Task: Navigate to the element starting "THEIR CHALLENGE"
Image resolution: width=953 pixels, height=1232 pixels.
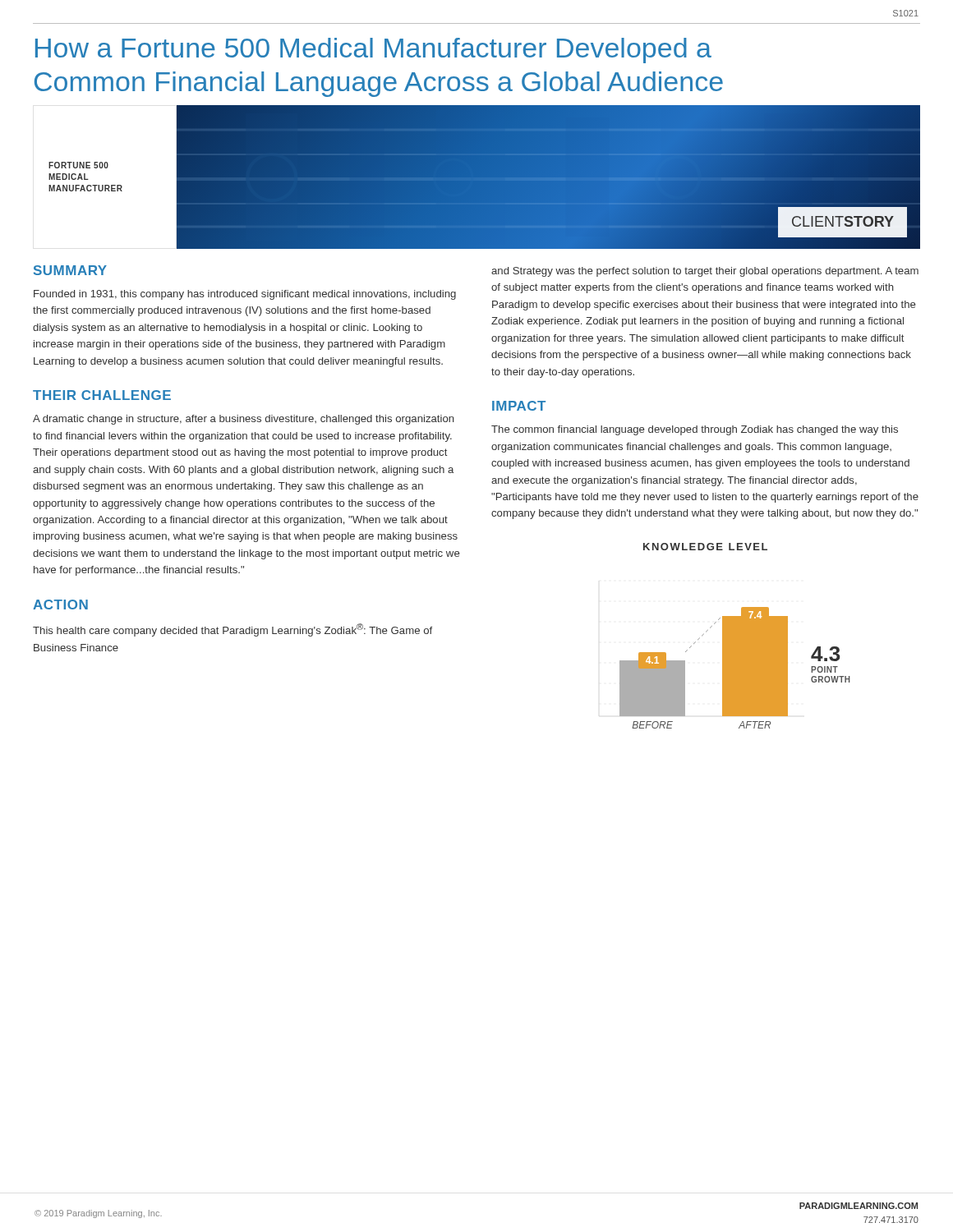Action: tap(102, 396)
